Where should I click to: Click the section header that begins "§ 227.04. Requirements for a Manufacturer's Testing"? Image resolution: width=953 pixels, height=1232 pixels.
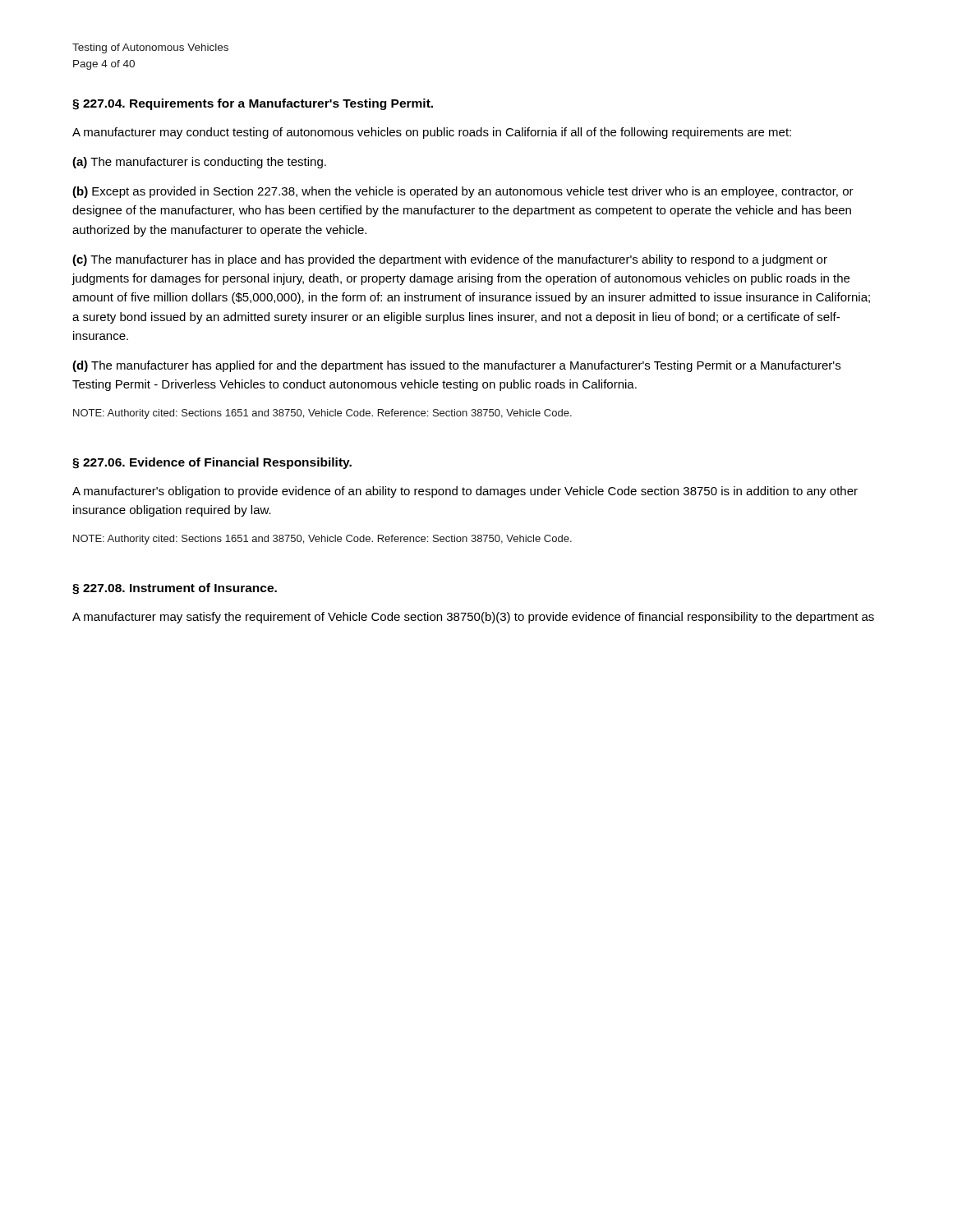(x=253, y=103)
